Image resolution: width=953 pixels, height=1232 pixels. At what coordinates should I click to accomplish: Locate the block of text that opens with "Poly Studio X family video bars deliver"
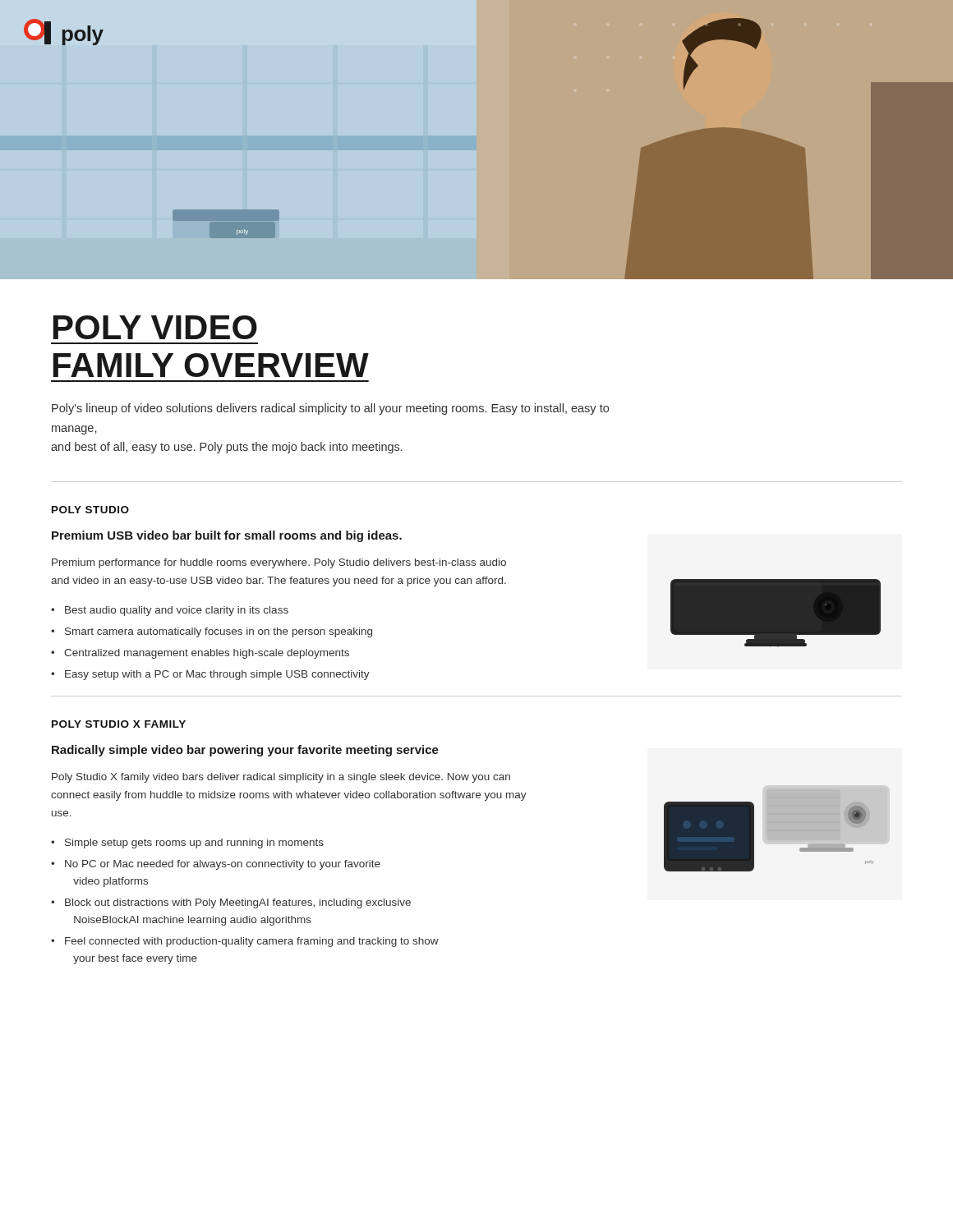pos(289,795)
